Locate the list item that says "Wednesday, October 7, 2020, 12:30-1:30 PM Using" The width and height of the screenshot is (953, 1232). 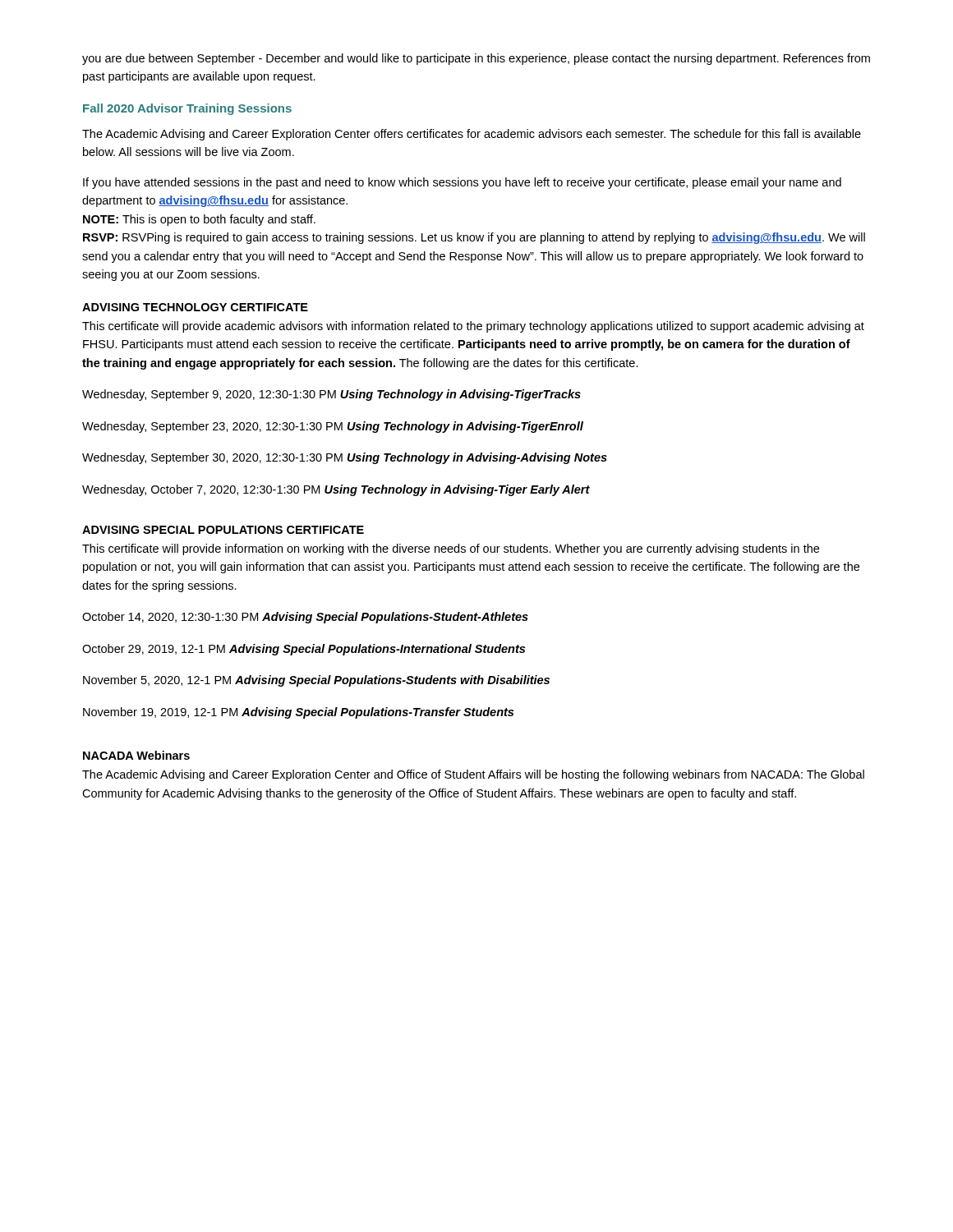point(336,489)
